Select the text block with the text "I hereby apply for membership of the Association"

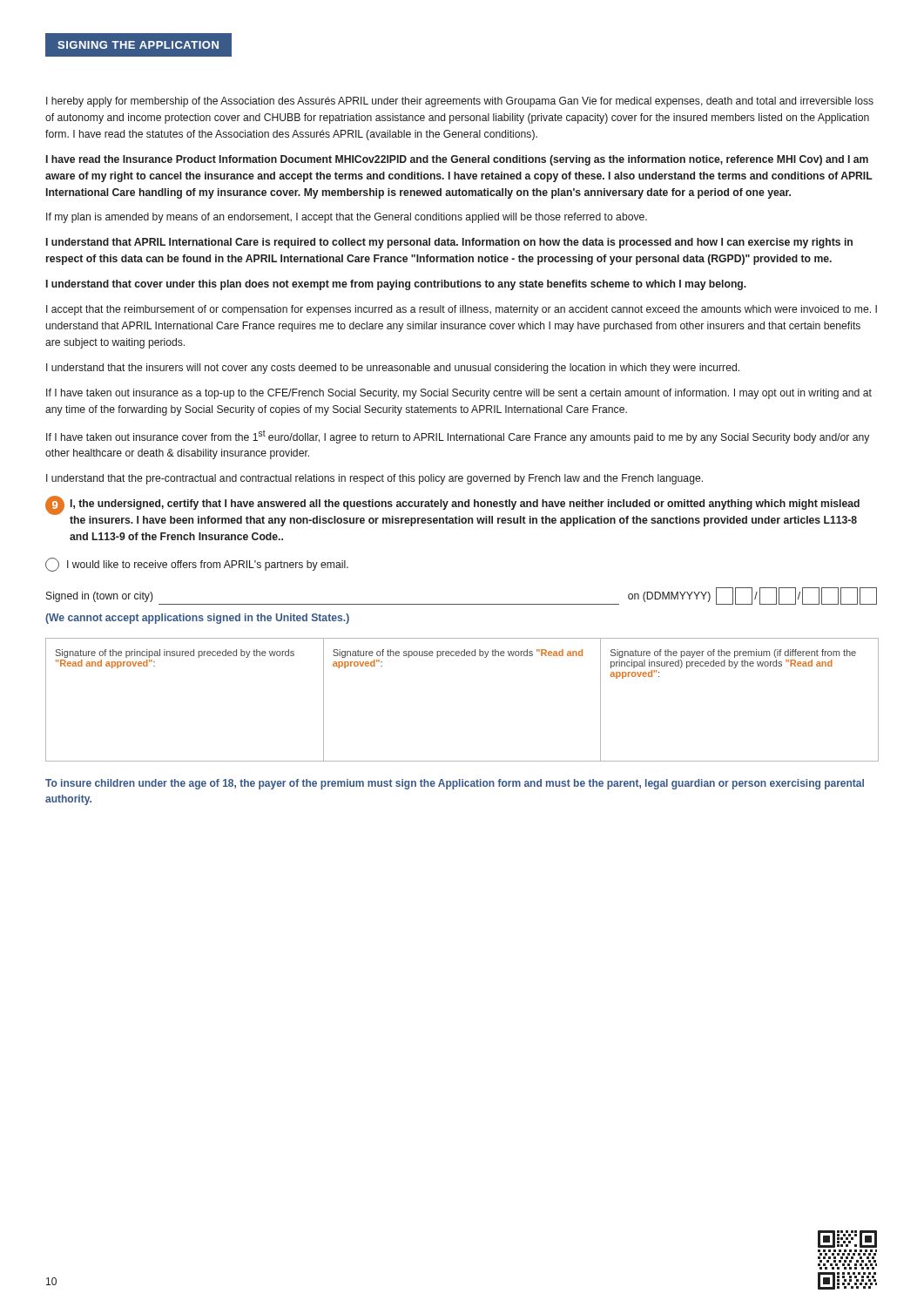459,118
